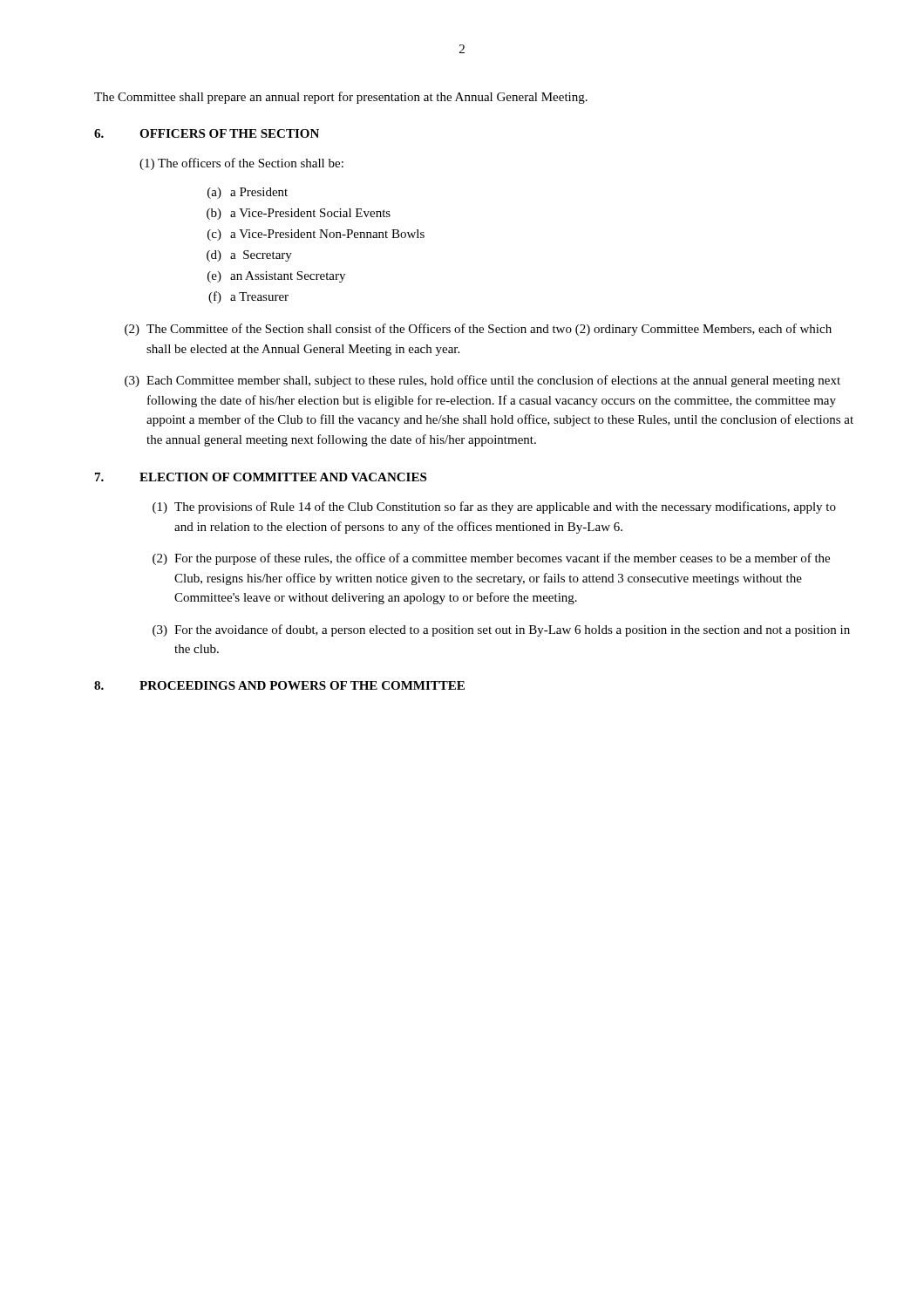Where does it say "(e) an Assistant Secretary"?
Image resolution: width=924 pixels, height=1308 pixels.
276,277
